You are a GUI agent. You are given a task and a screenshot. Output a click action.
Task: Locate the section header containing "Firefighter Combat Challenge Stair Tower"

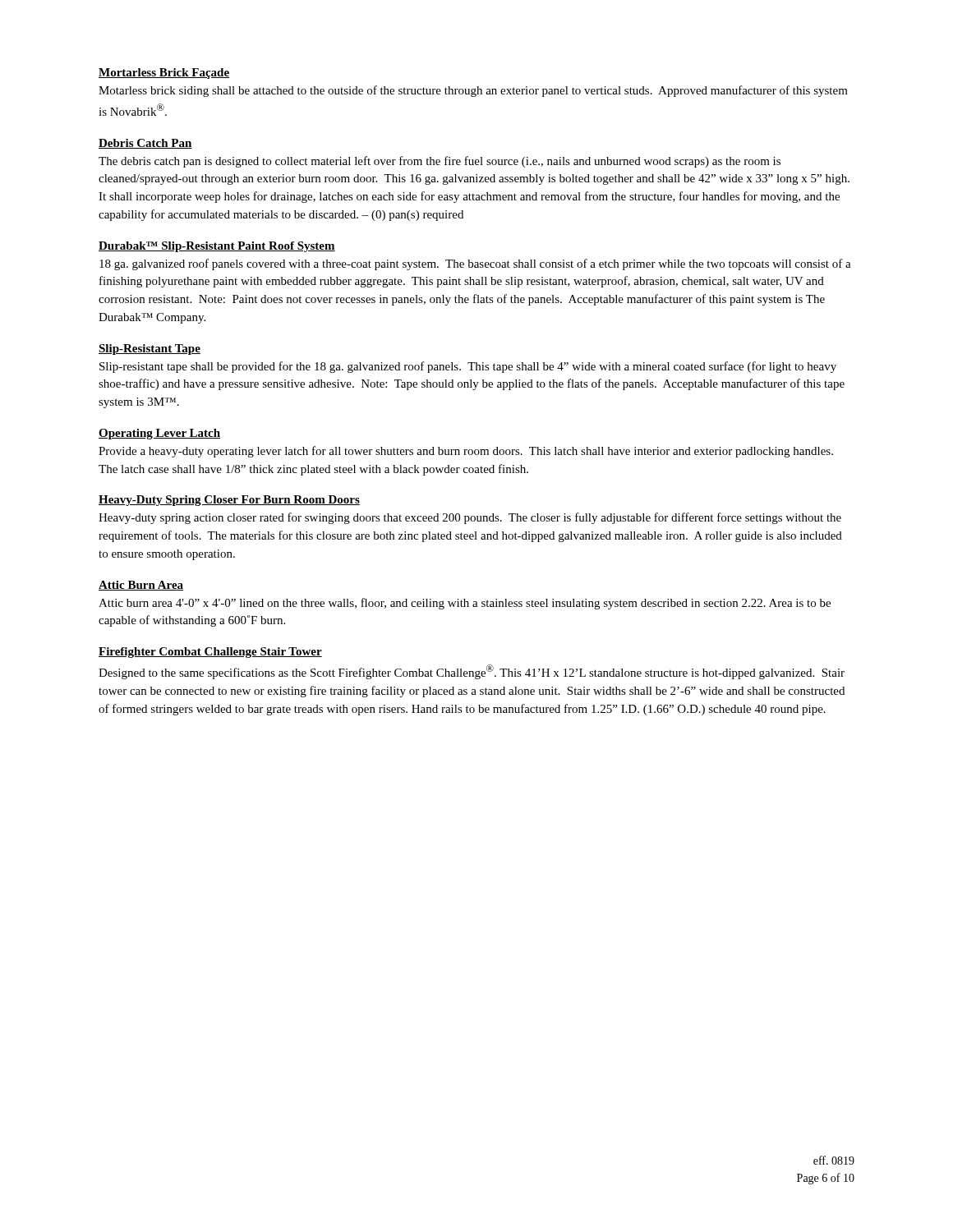(210, 651)
